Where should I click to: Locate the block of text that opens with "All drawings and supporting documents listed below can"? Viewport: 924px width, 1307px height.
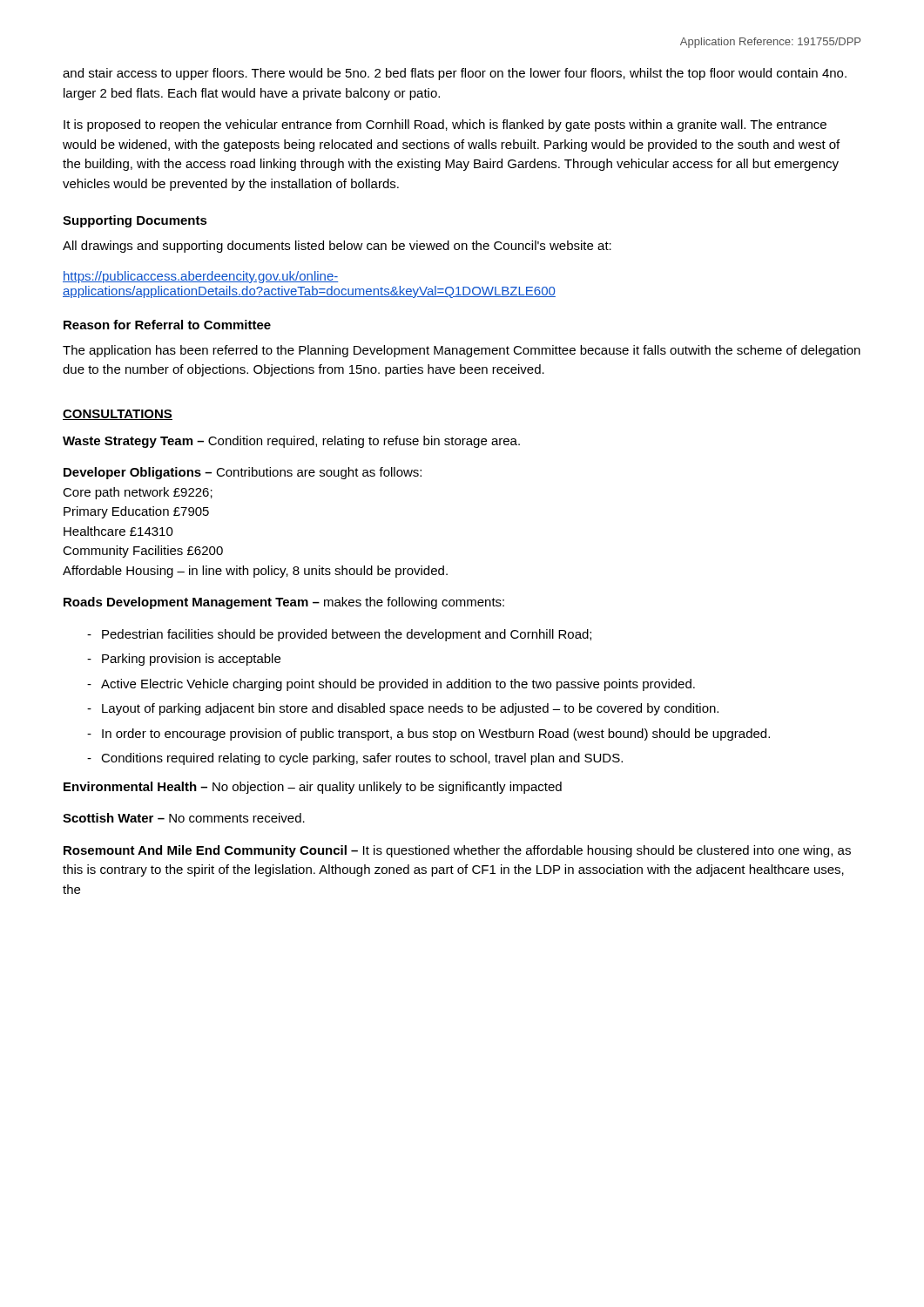pyautogui.click(x=462, y=246)
